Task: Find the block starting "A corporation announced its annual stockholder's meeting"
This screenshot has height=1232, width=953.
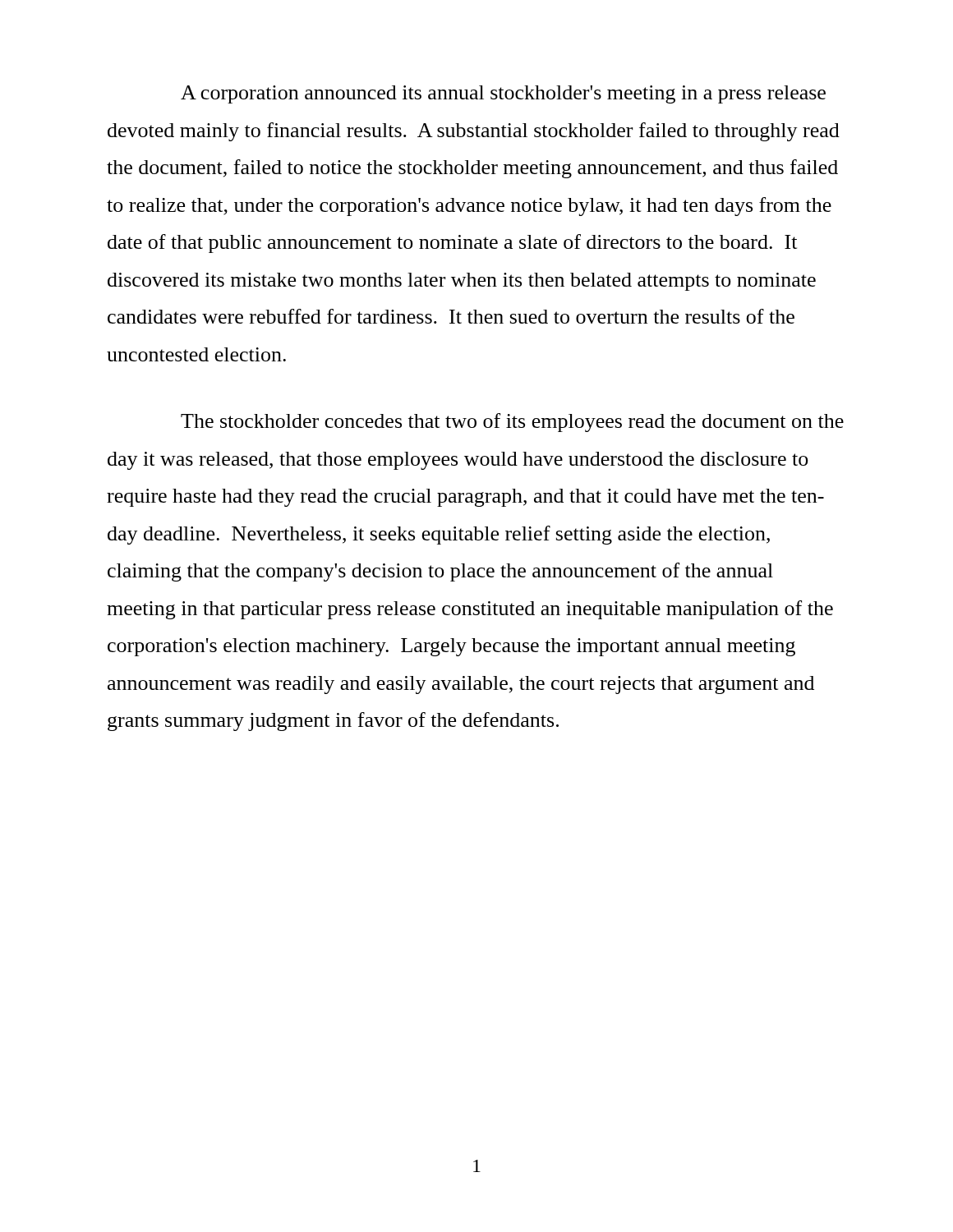Action: pos(476,223)
